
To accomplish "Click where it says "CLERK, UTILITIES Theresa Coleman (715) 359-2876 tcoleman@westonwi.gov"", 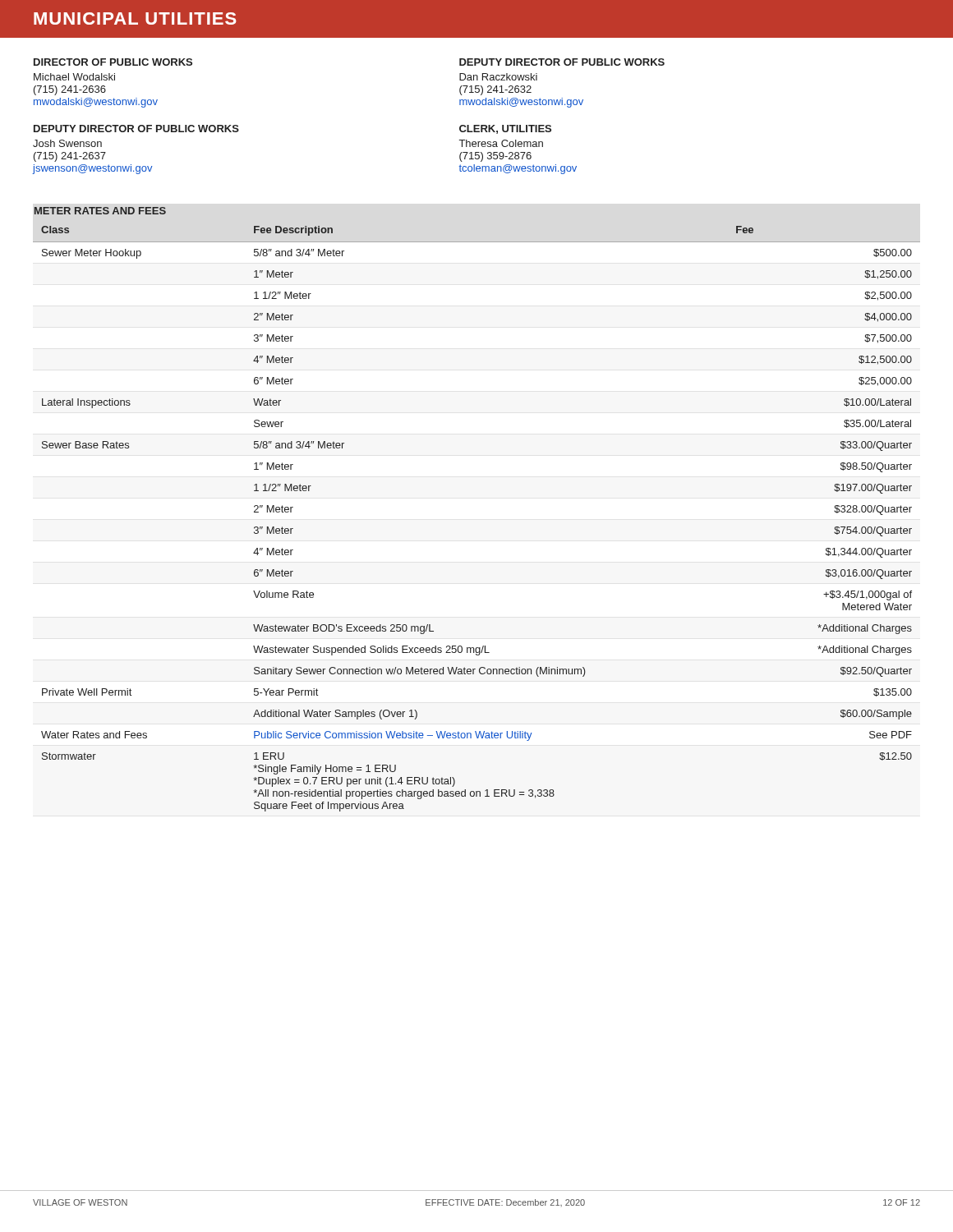I will (505, 129).
